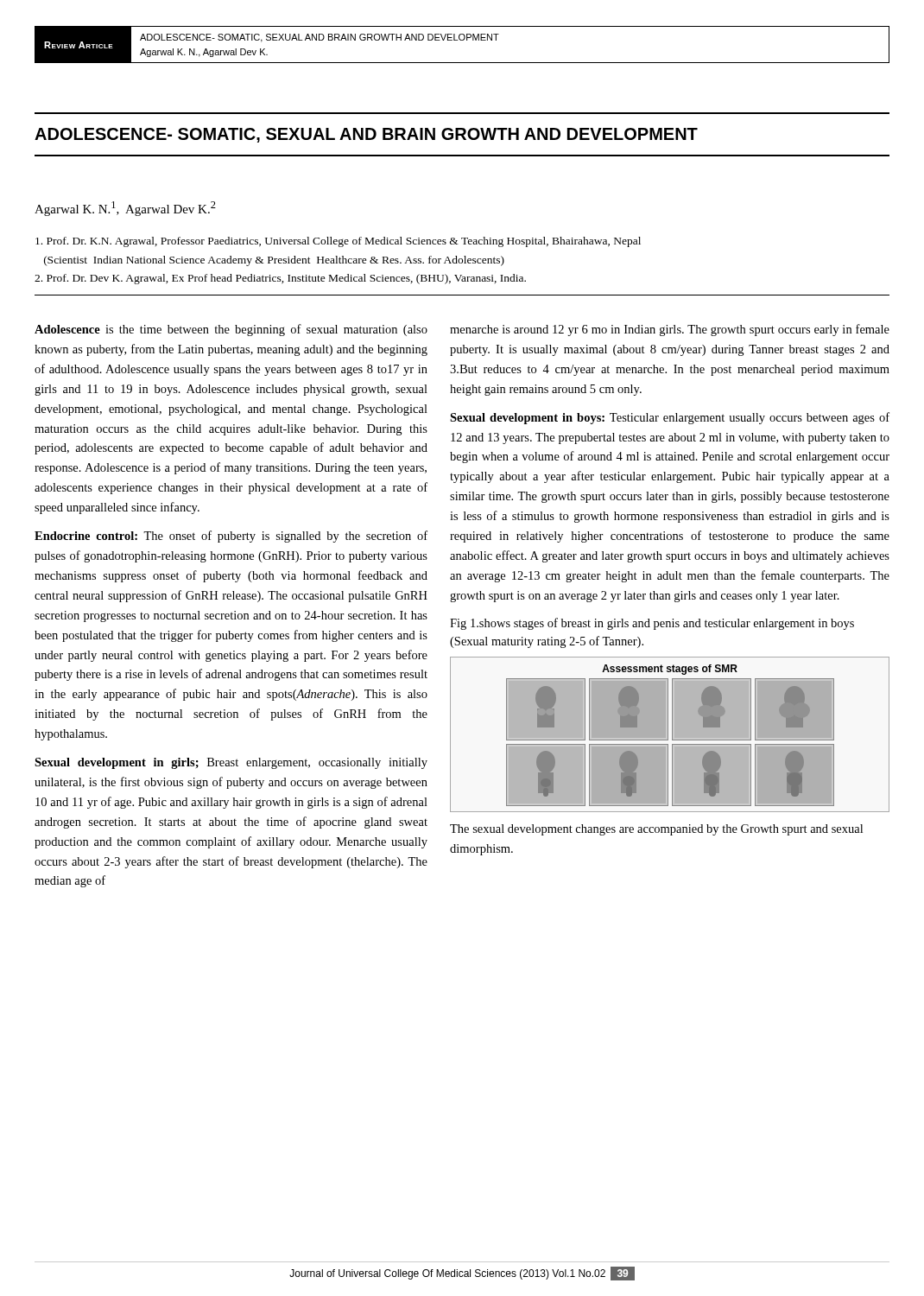Find the text block that says "Endocrine control: The onset of"

[231, 635]
